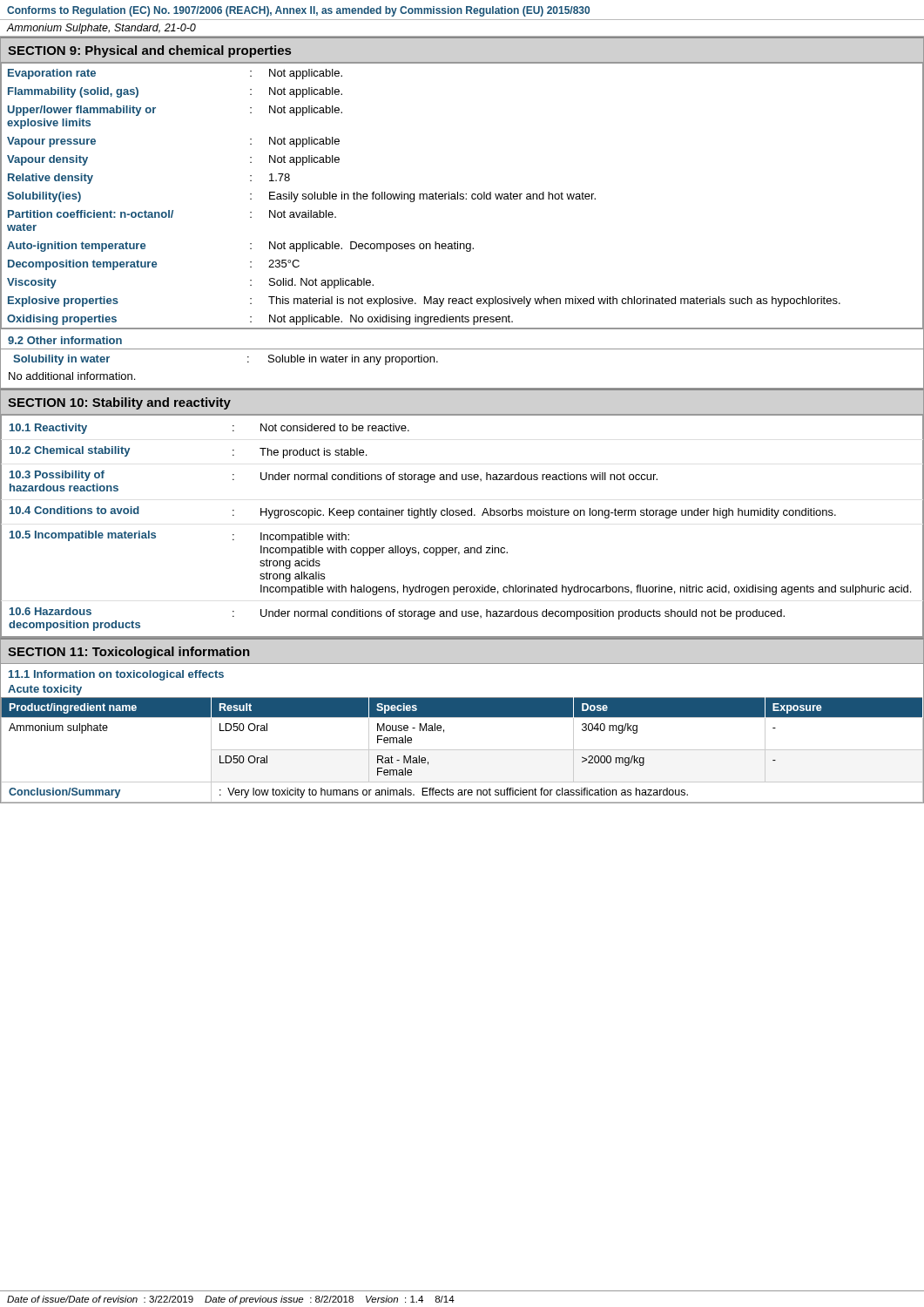Click on the passage starting "9.2 Other information"

pyautogui.click(x=65, y=340)
